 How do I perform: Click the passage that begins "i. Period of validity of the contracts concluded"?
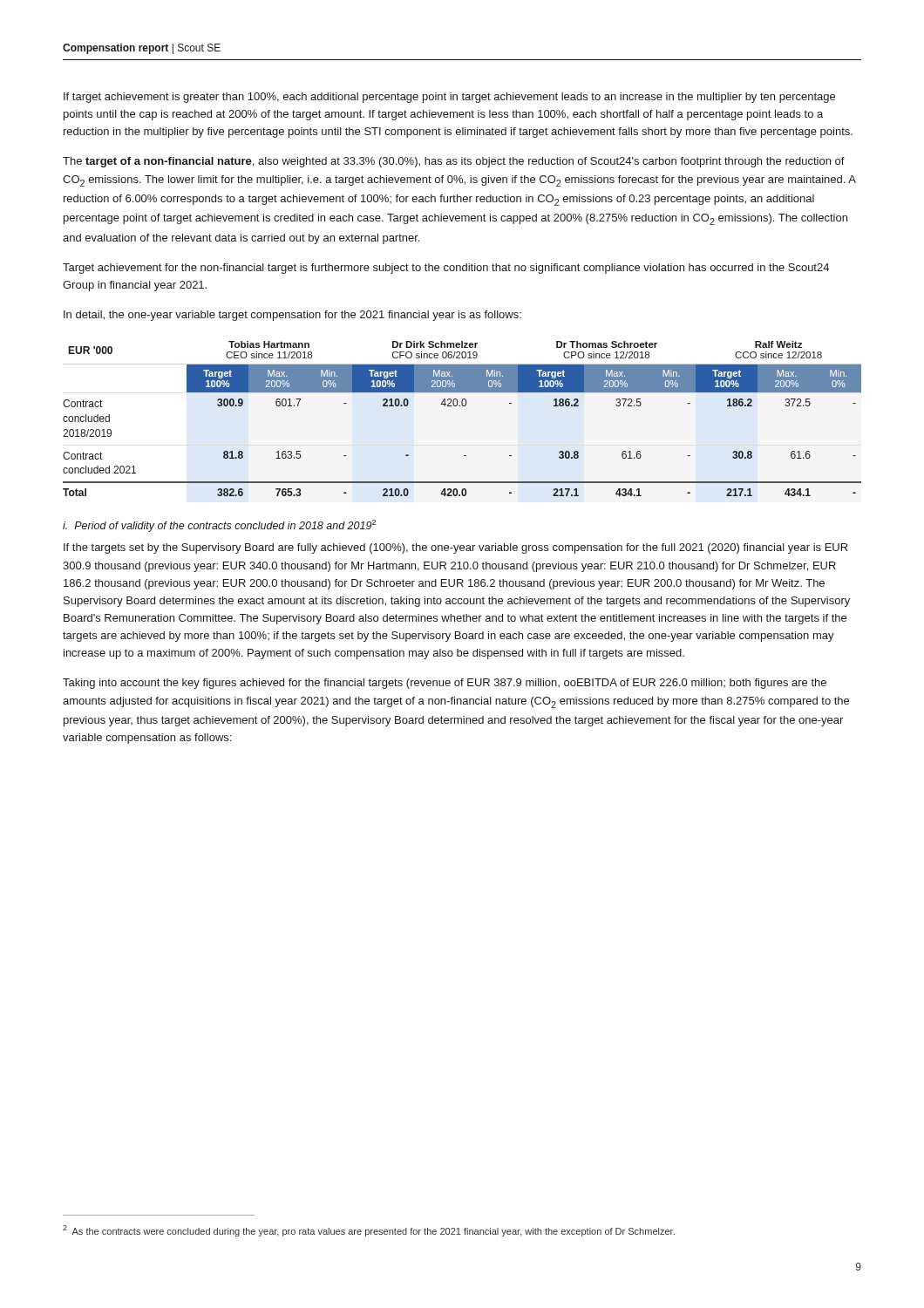(219, 525)
